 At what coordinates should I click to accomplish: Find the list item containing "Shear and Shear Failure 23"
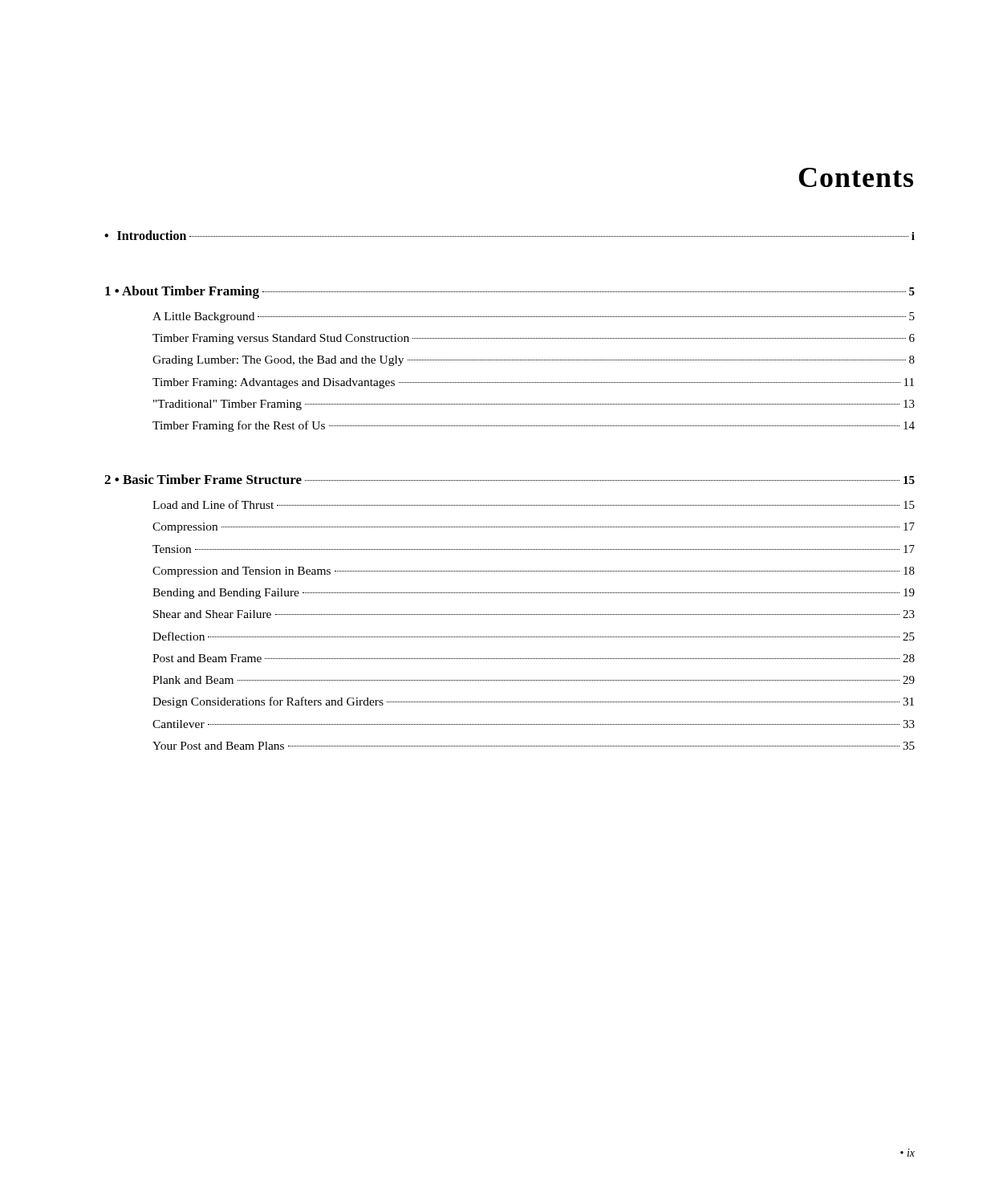(534, 614)
